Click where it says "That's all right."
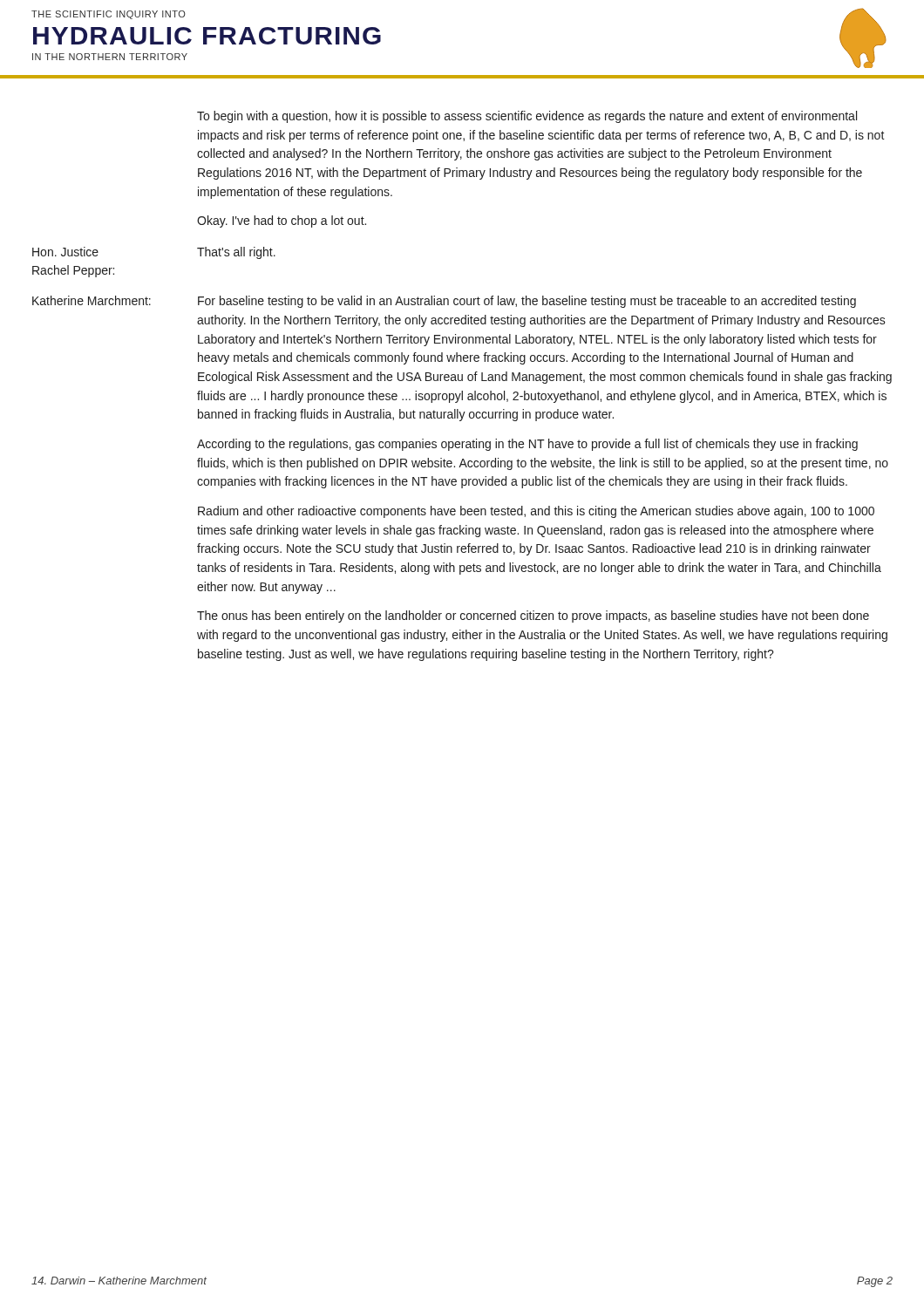 pyautogui.click(x=236, y=253)
